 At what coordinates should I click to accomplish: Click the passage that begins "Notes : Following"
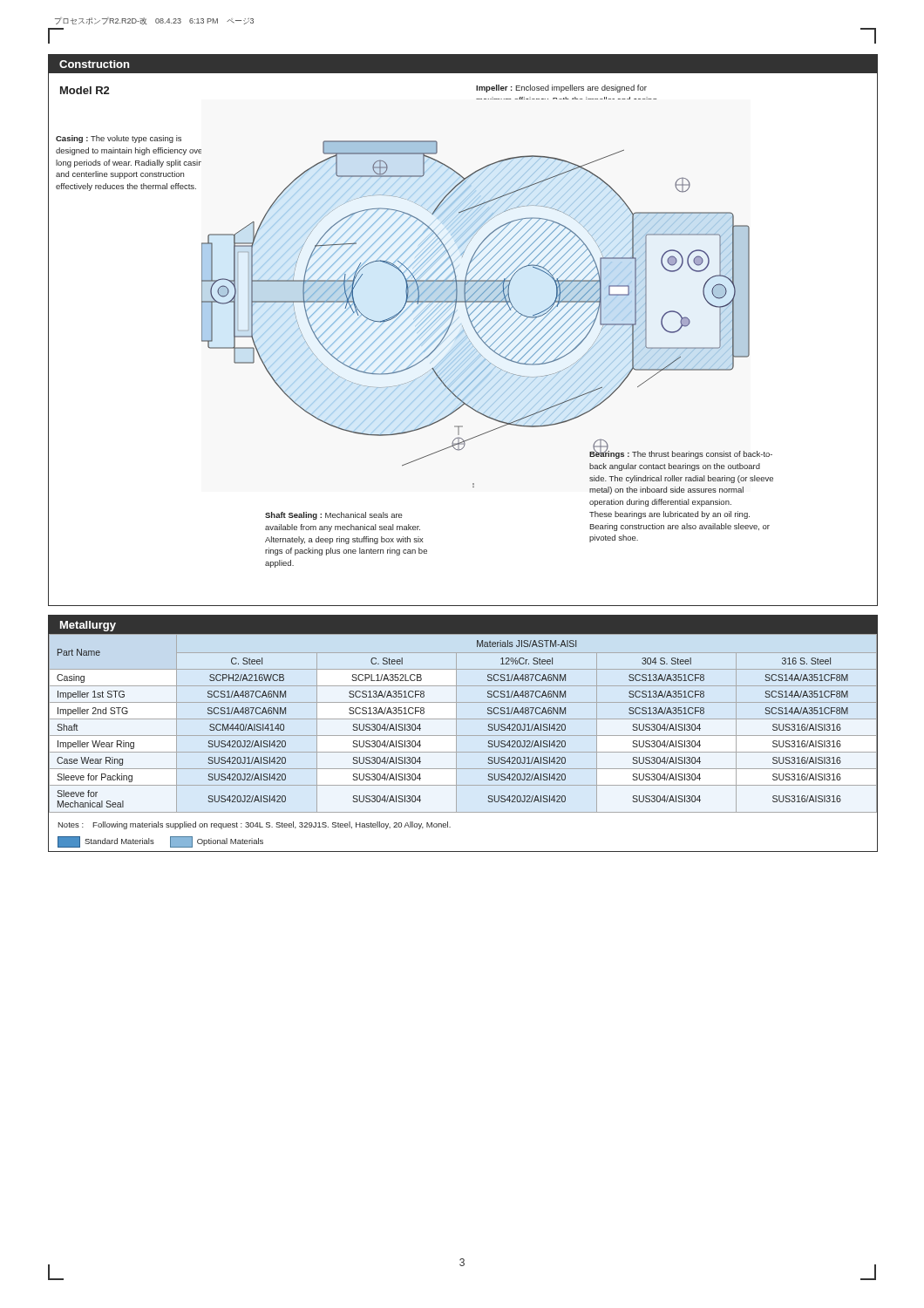pyautogui.click(x=254, y=824)
